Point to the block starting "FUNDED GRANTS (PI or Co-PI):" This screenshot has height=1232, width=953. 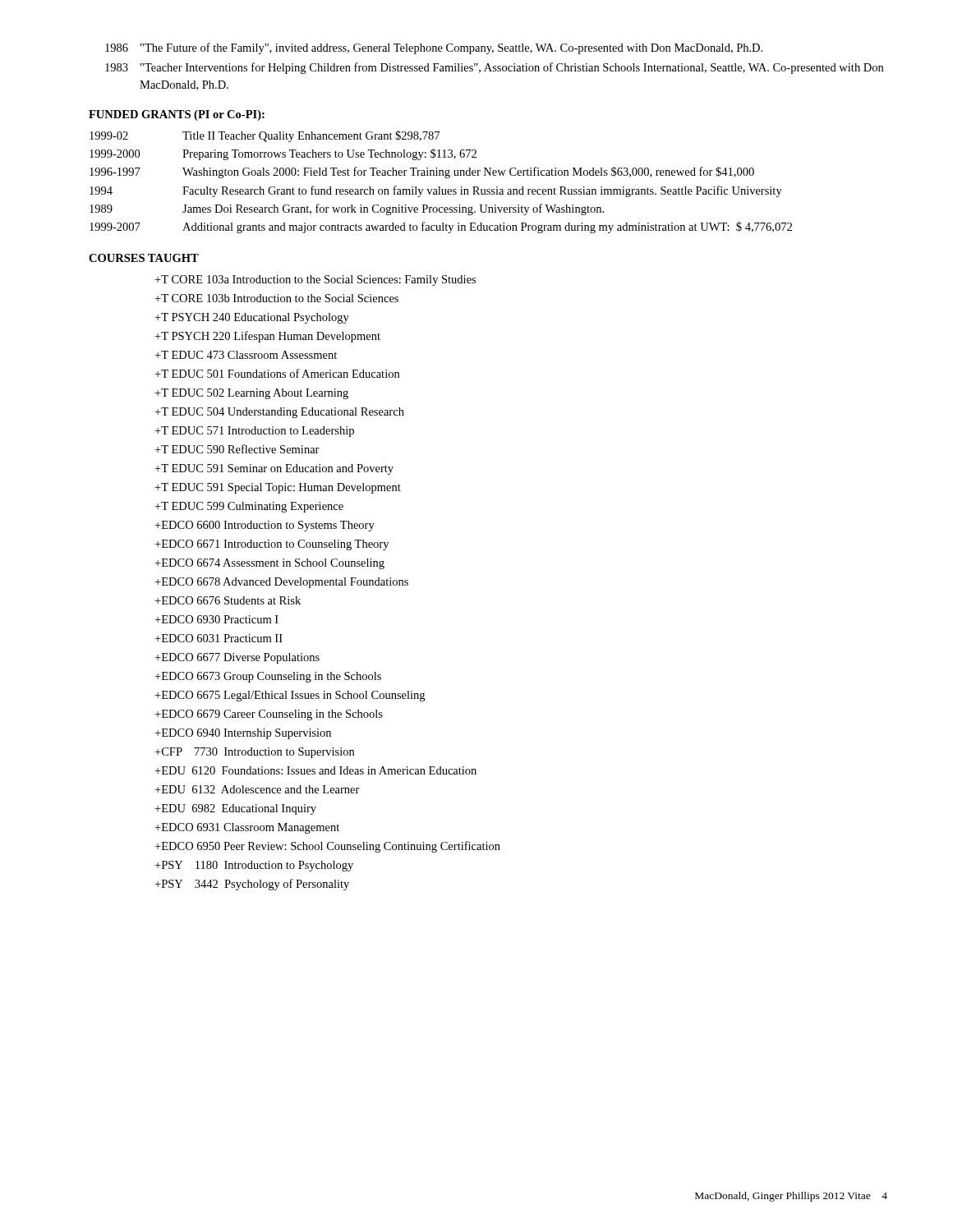177,114
